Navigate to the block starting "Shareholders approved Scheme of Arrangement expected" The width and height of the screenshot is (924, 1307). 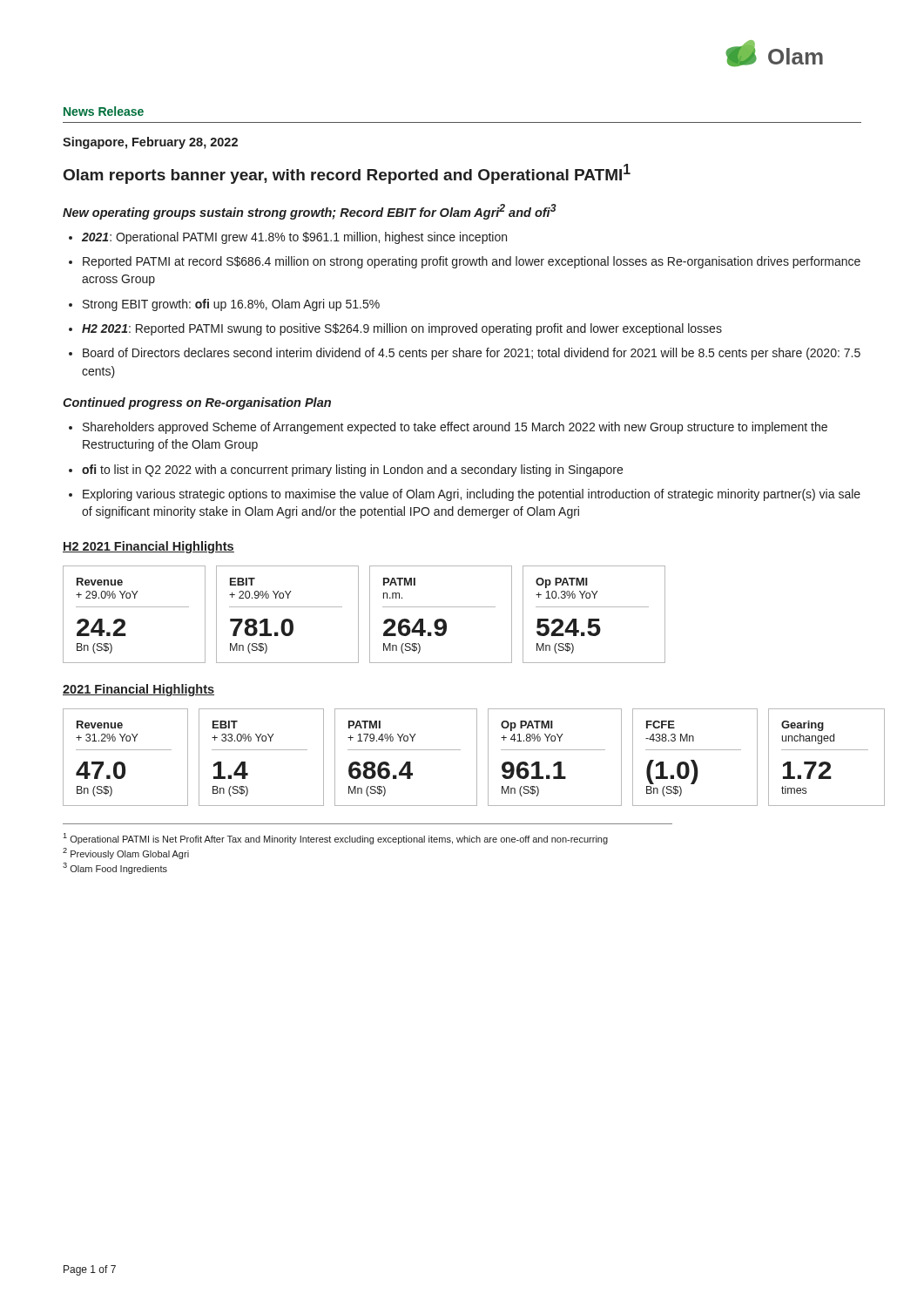(x=455, y=436)
